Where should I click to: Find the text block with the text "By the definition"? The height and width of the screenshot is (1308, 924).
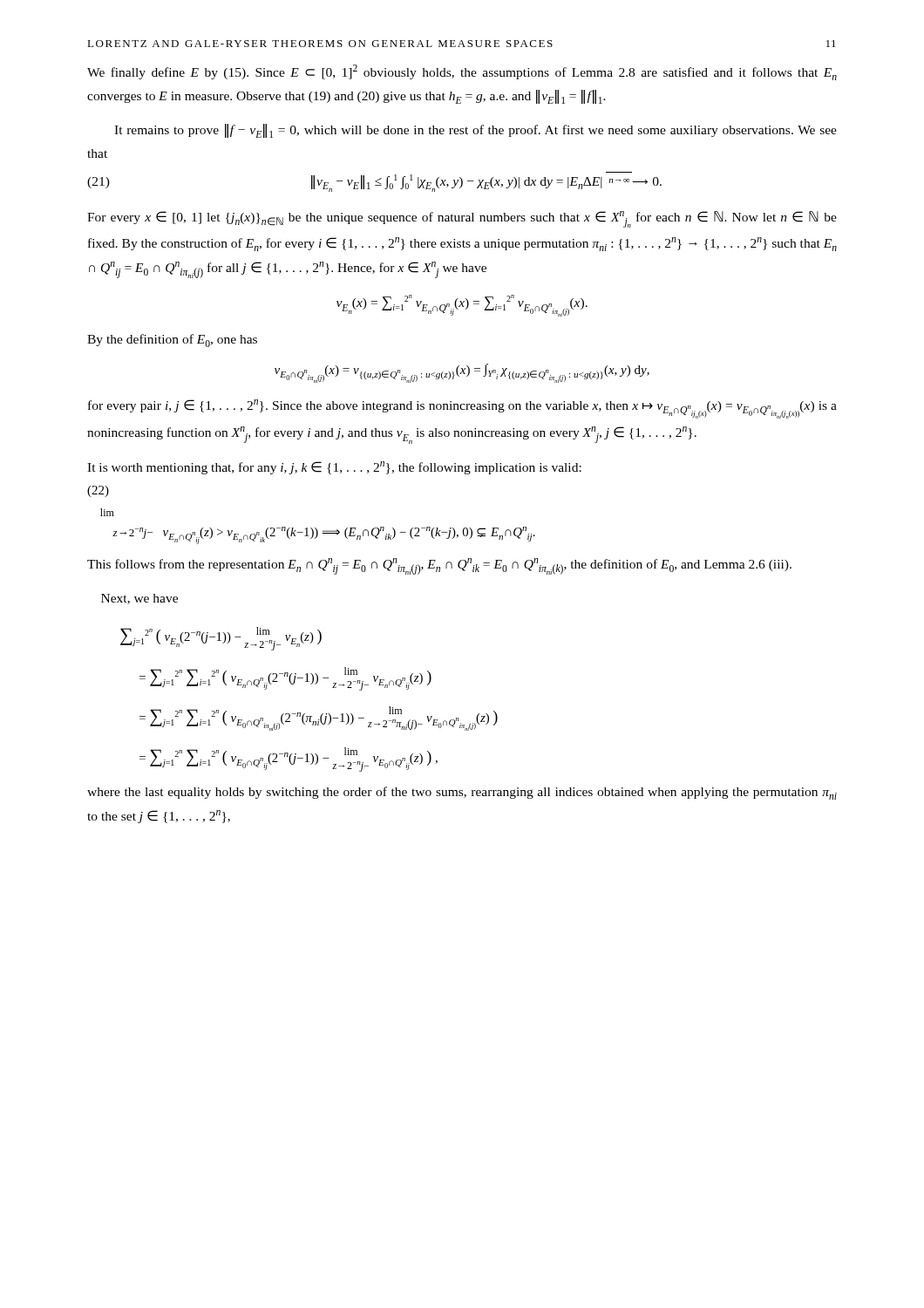click(172, 340)
